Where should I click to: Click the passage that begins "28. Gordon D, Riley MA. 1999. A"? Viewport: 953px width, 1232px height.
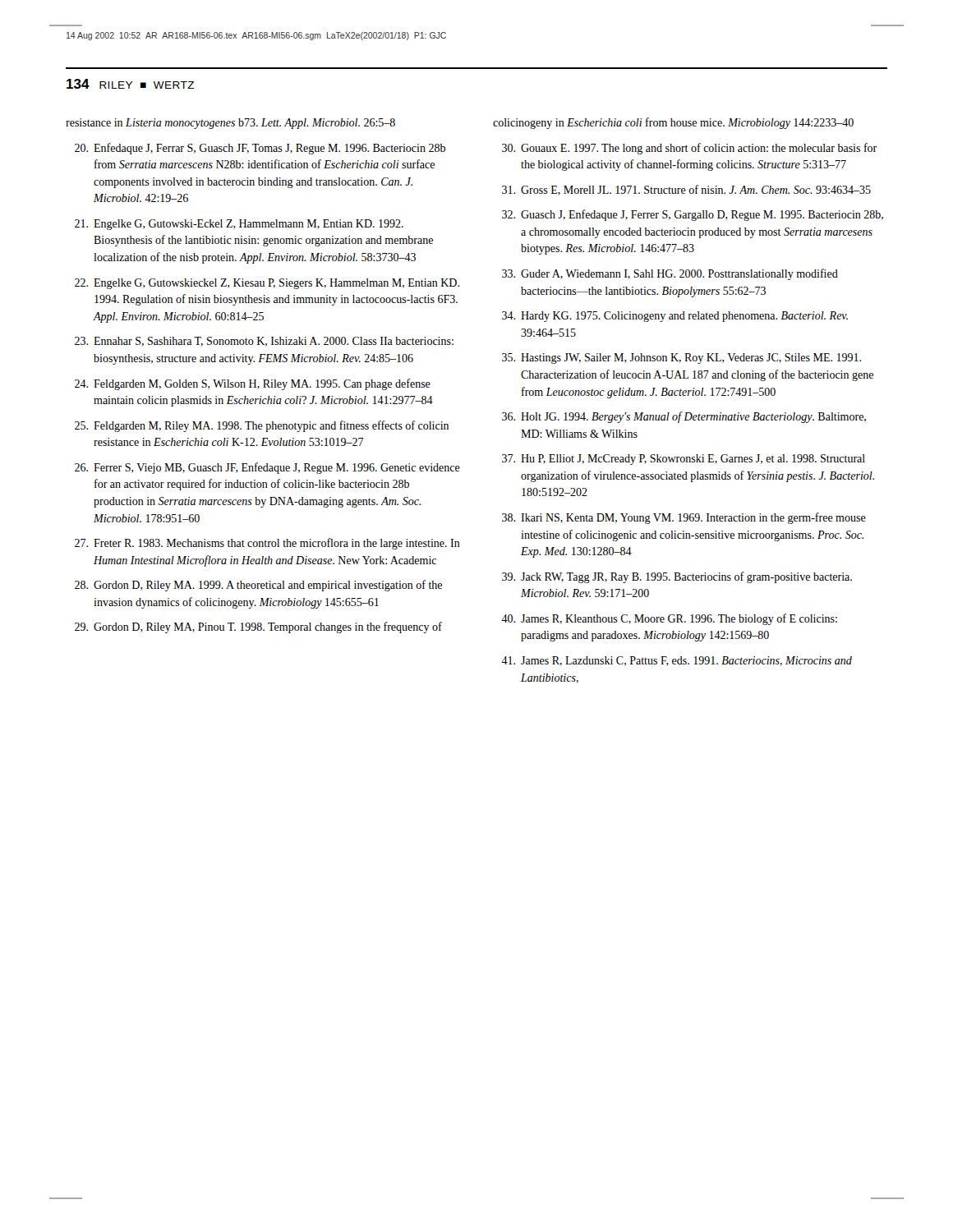pos(263,595)
